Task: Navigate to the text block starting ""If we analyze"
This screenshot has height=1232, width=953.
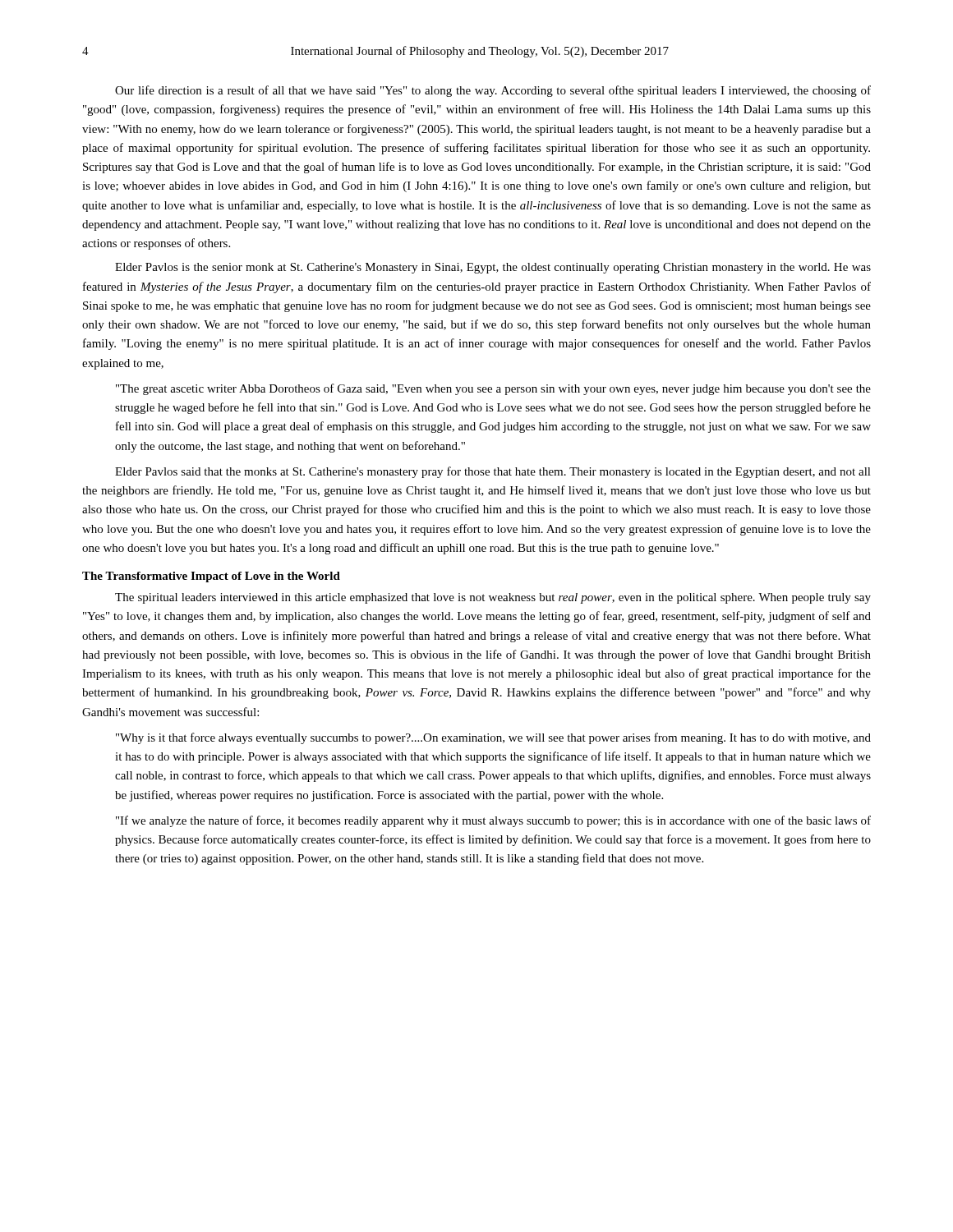Action: 493,840
